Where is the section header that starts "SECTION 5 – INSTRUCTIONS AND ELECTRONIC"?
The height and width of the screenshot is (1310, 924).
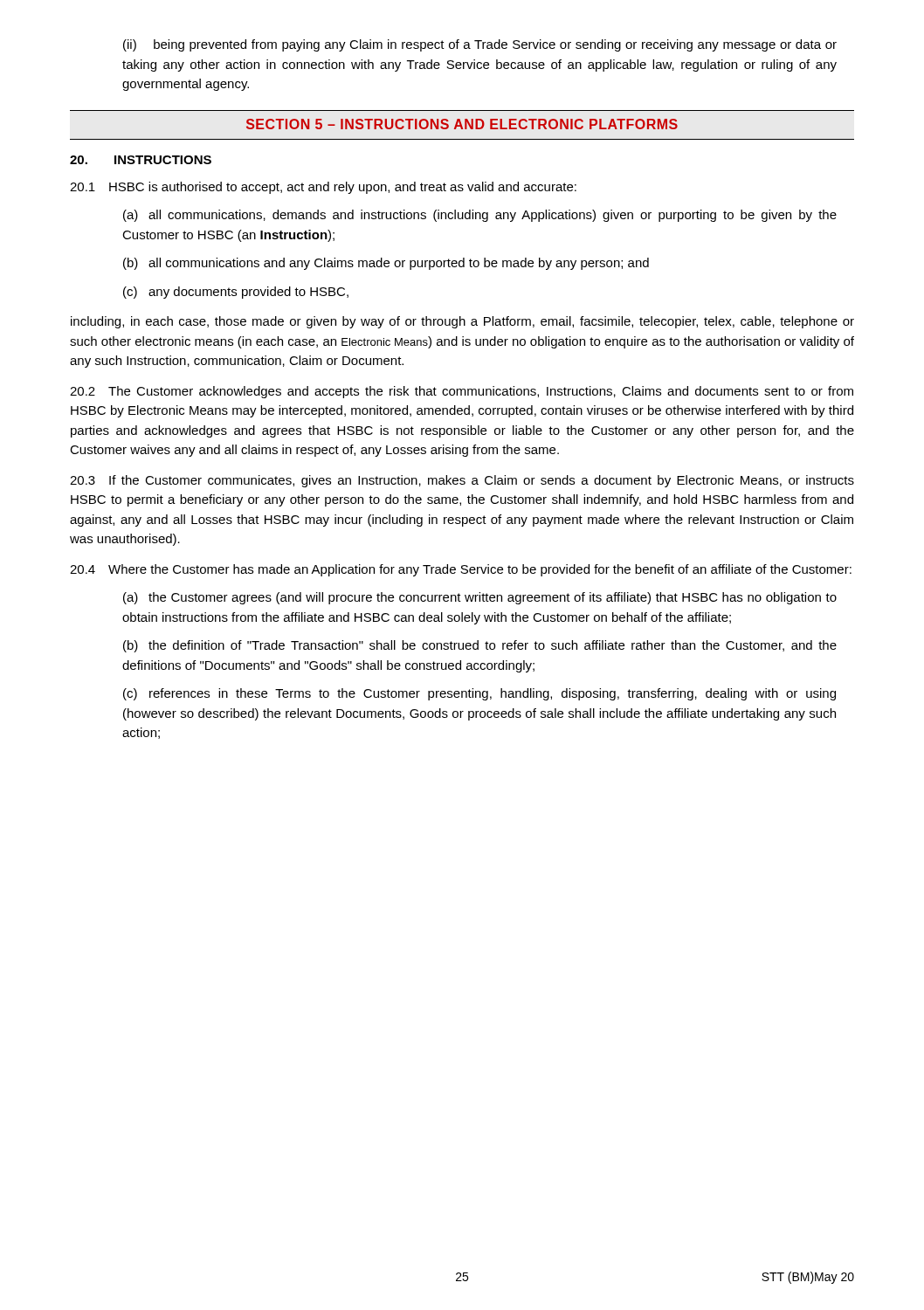pyautogui.click(x=462, y=124)
